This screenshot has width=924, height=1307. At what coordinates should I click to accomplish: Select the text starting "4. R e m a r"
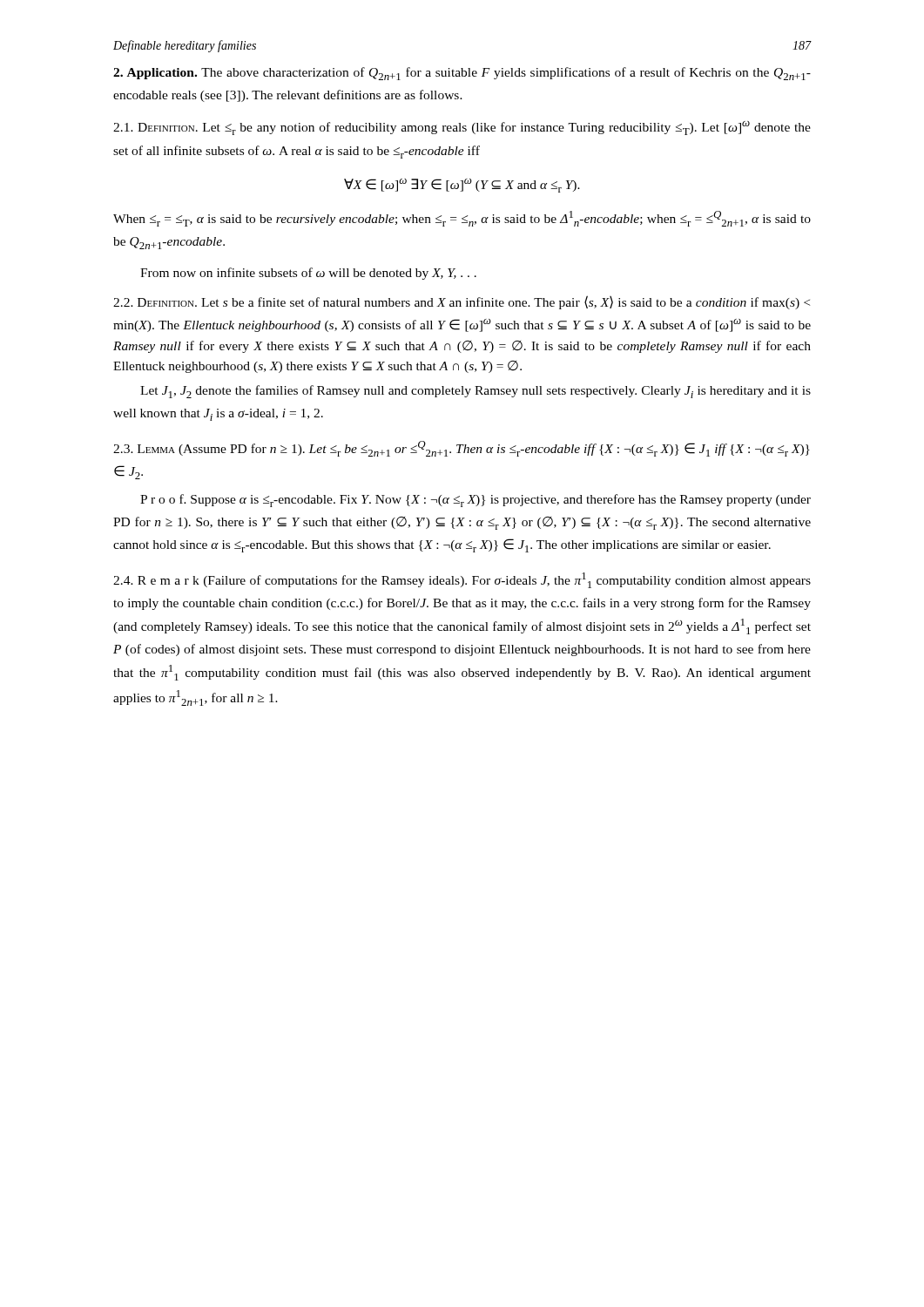tap(462, 639)
